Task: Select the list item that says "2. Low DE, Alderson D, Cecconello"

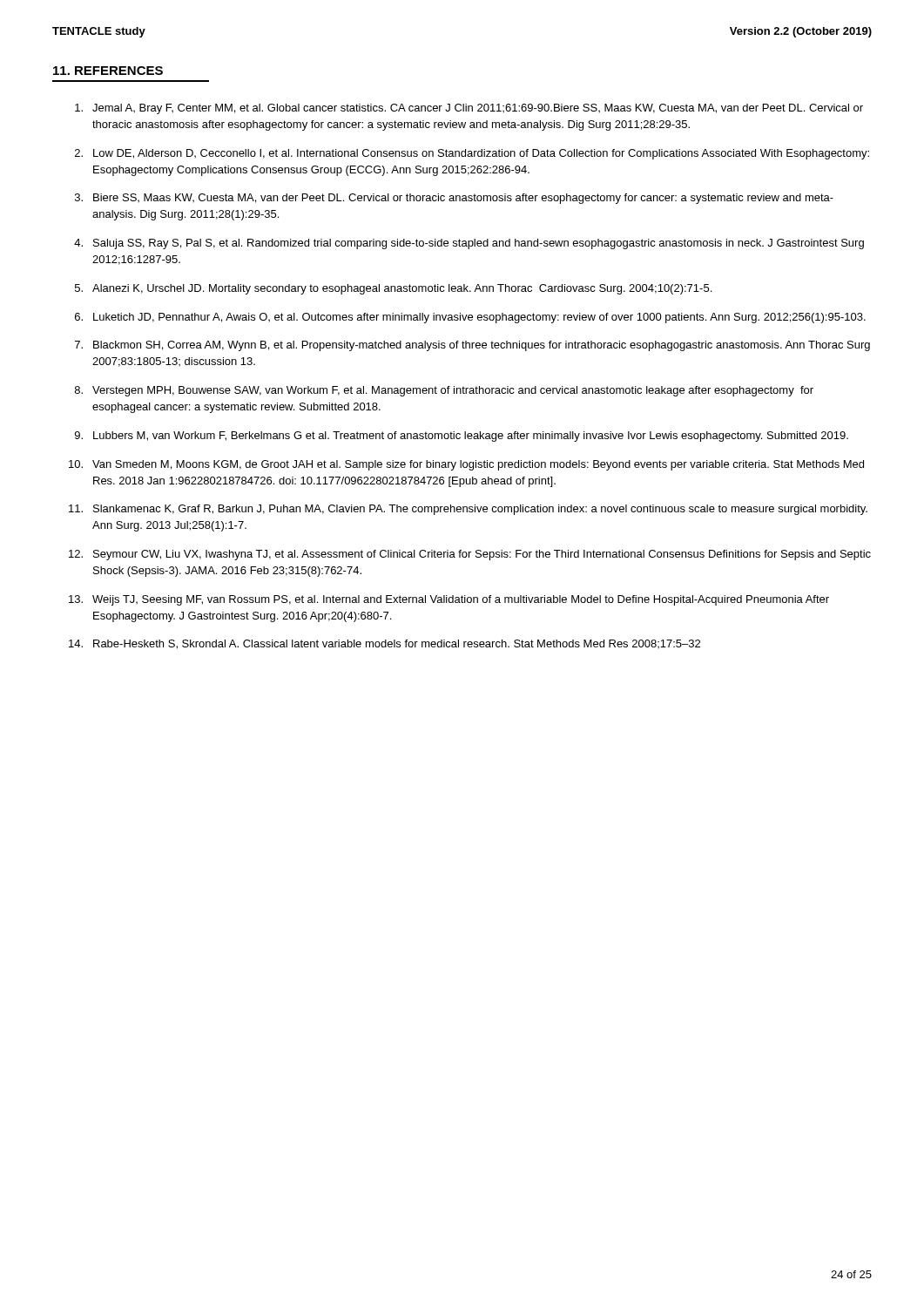Action: pyautogui.click(x=462, y=162)
